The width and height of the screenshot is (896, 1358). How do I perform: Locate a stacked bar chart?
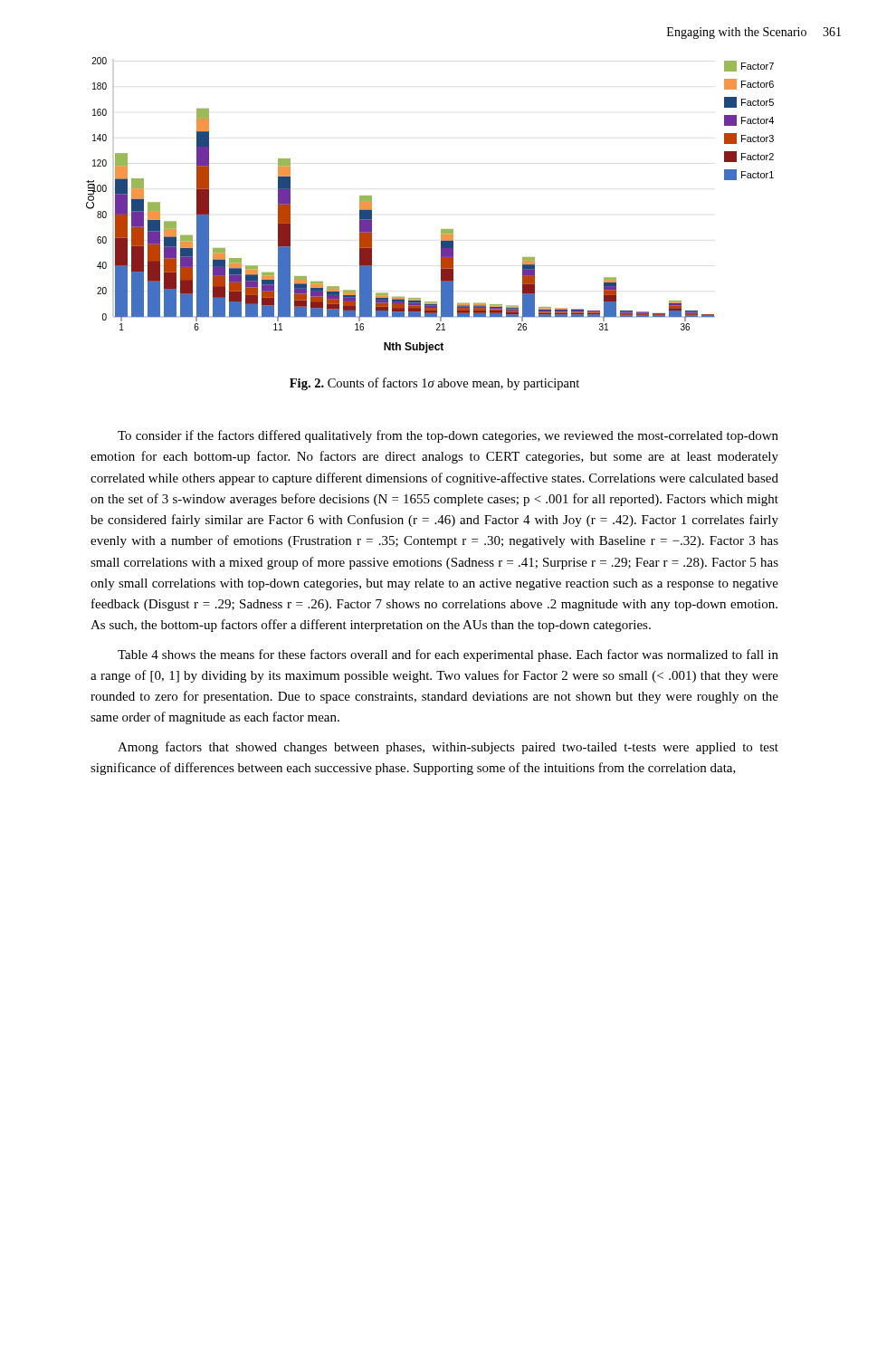click(x=434, y=212)
